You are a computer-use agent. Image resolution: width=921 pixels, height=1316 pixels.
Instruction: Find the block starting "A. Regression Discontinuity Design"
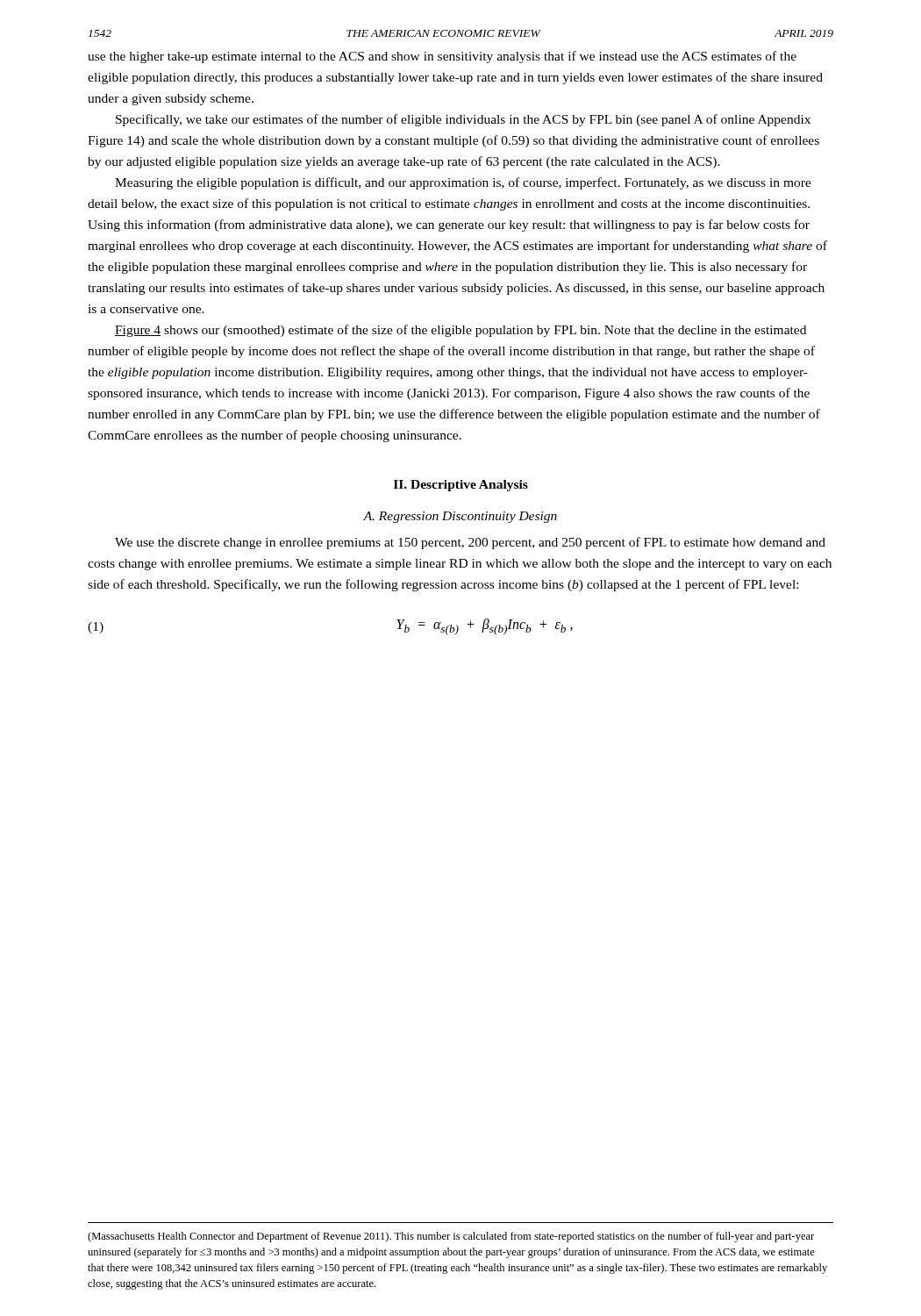(460, 516)
